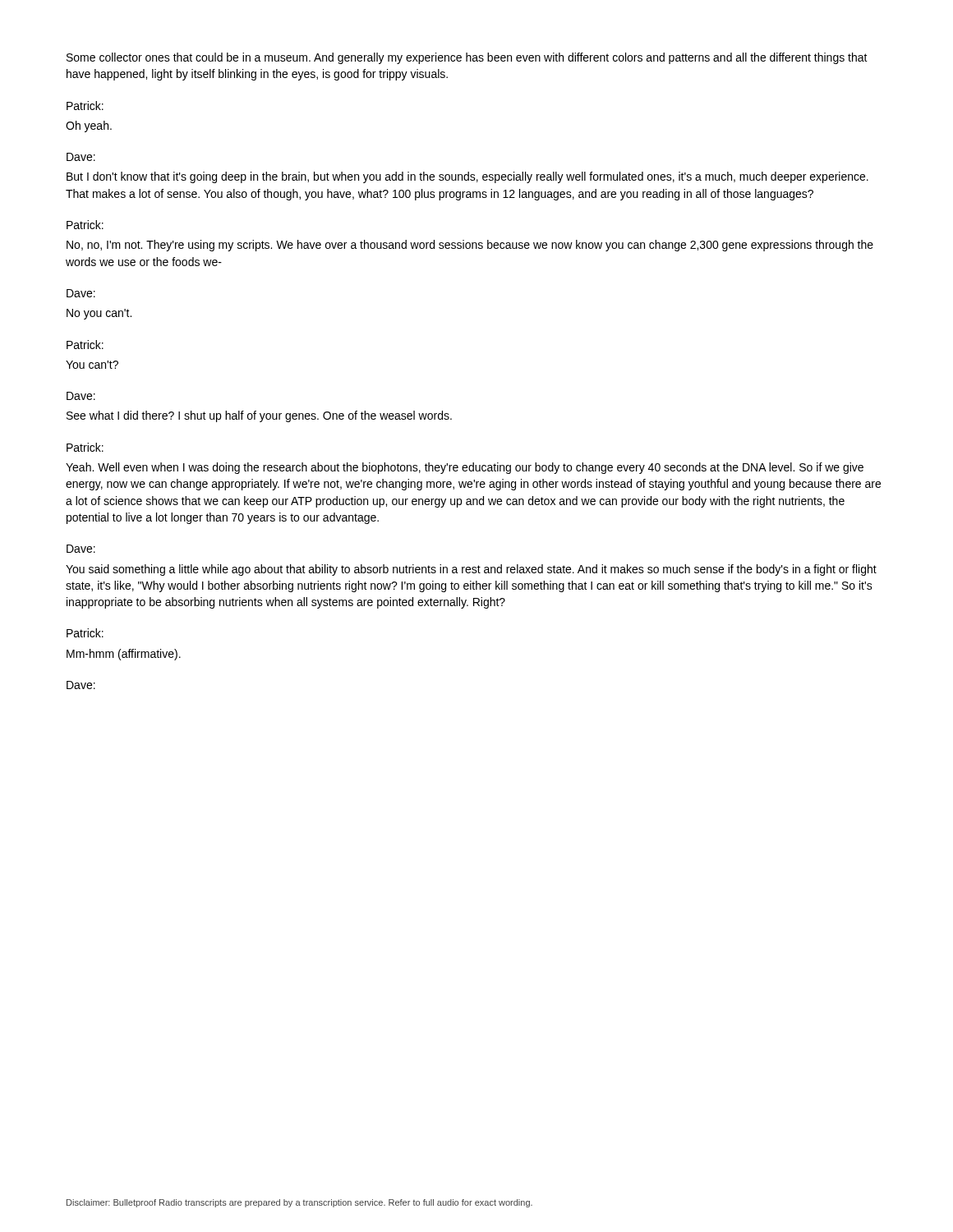Locate the text that reads "Mm-hmm (affirmative)."
953x1232 pixels.
pos(123,654)
